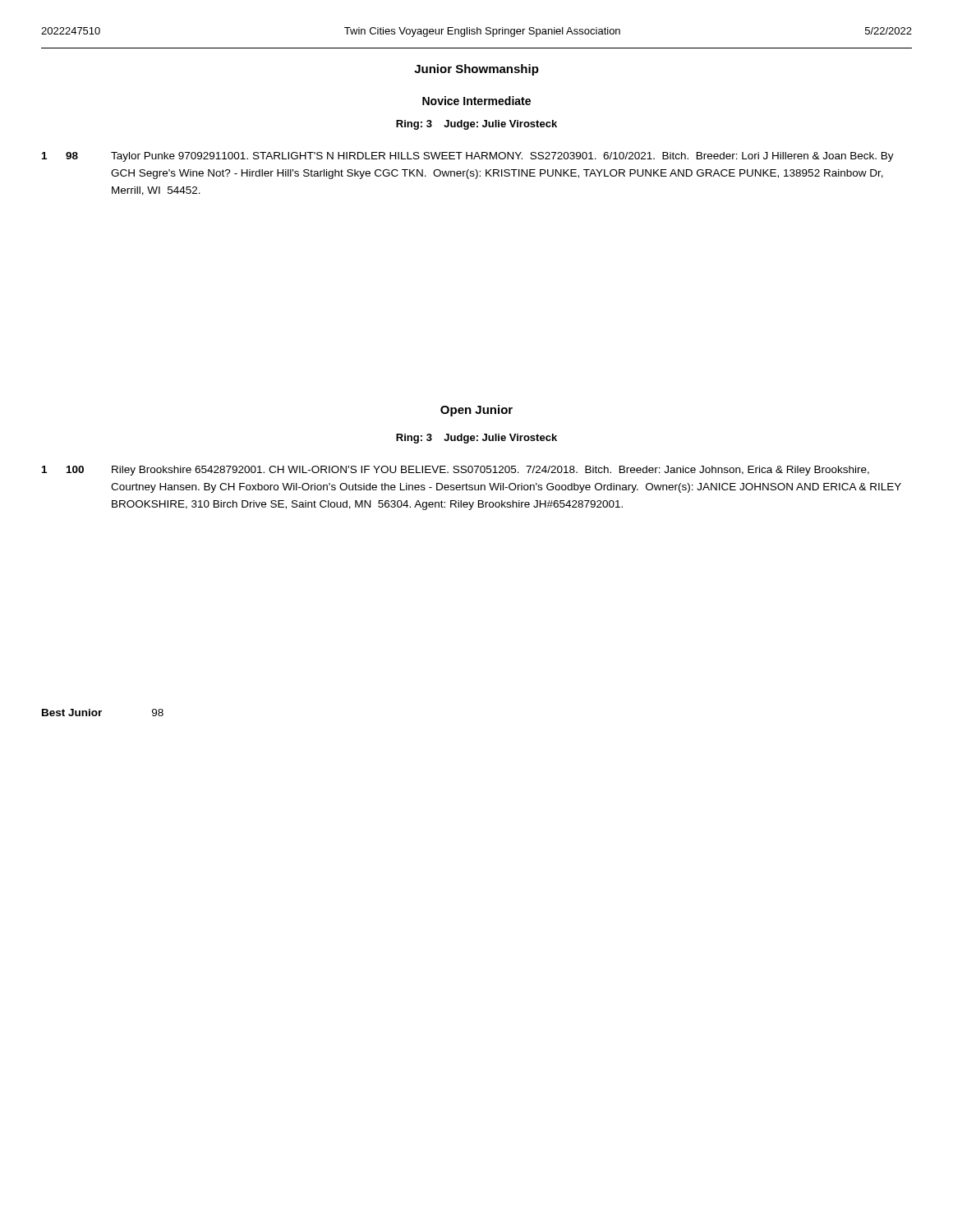Click on the title that reads "Junior Showmanship"
Image resolution: width=953 pixels, height=1232 pixels.
pos(476,69)
